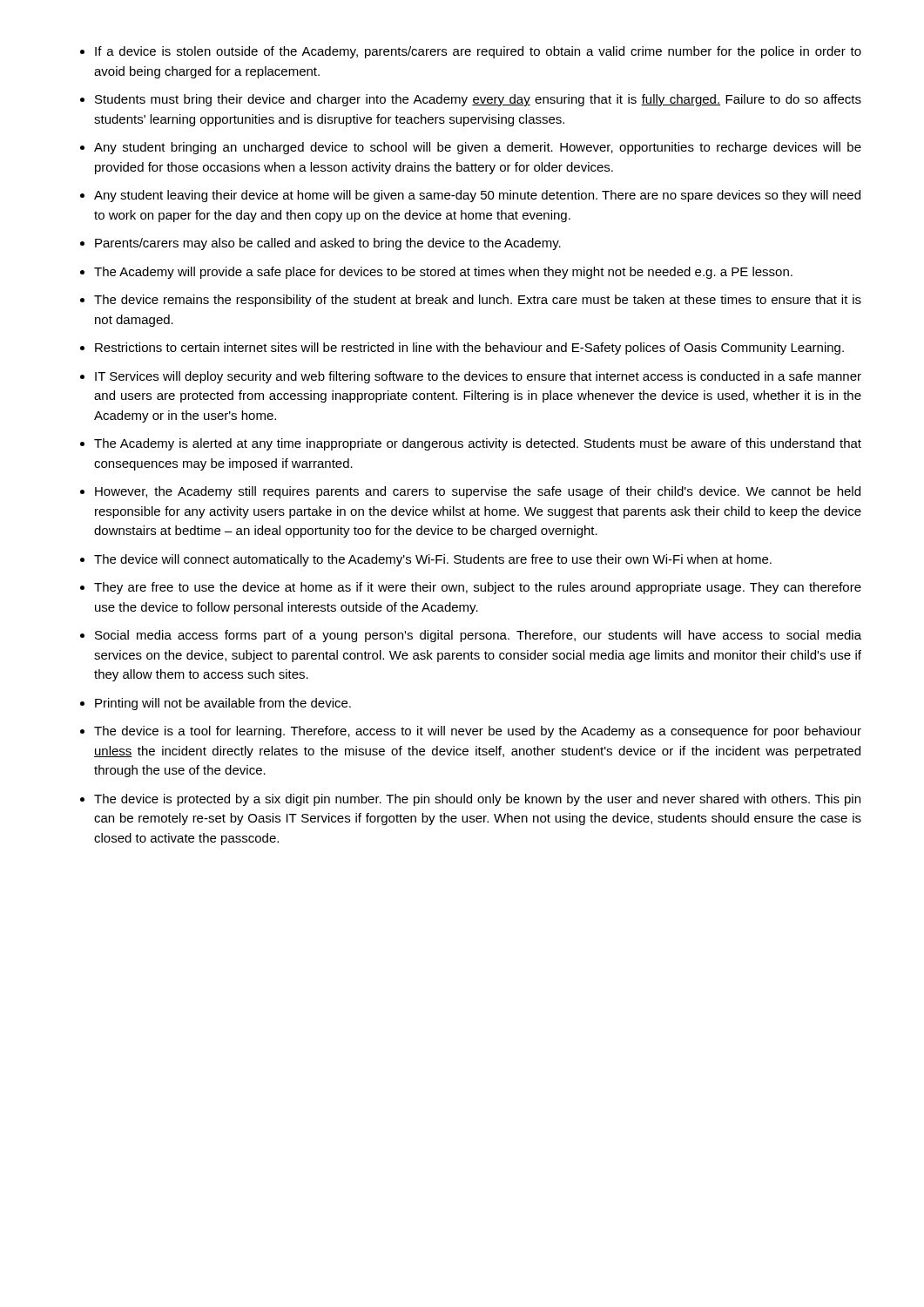Viewport: 924px width, 1307px height.
Task: Select the list item that reads "If a device is stolen outside"
Action: click(x=478, y=61)
